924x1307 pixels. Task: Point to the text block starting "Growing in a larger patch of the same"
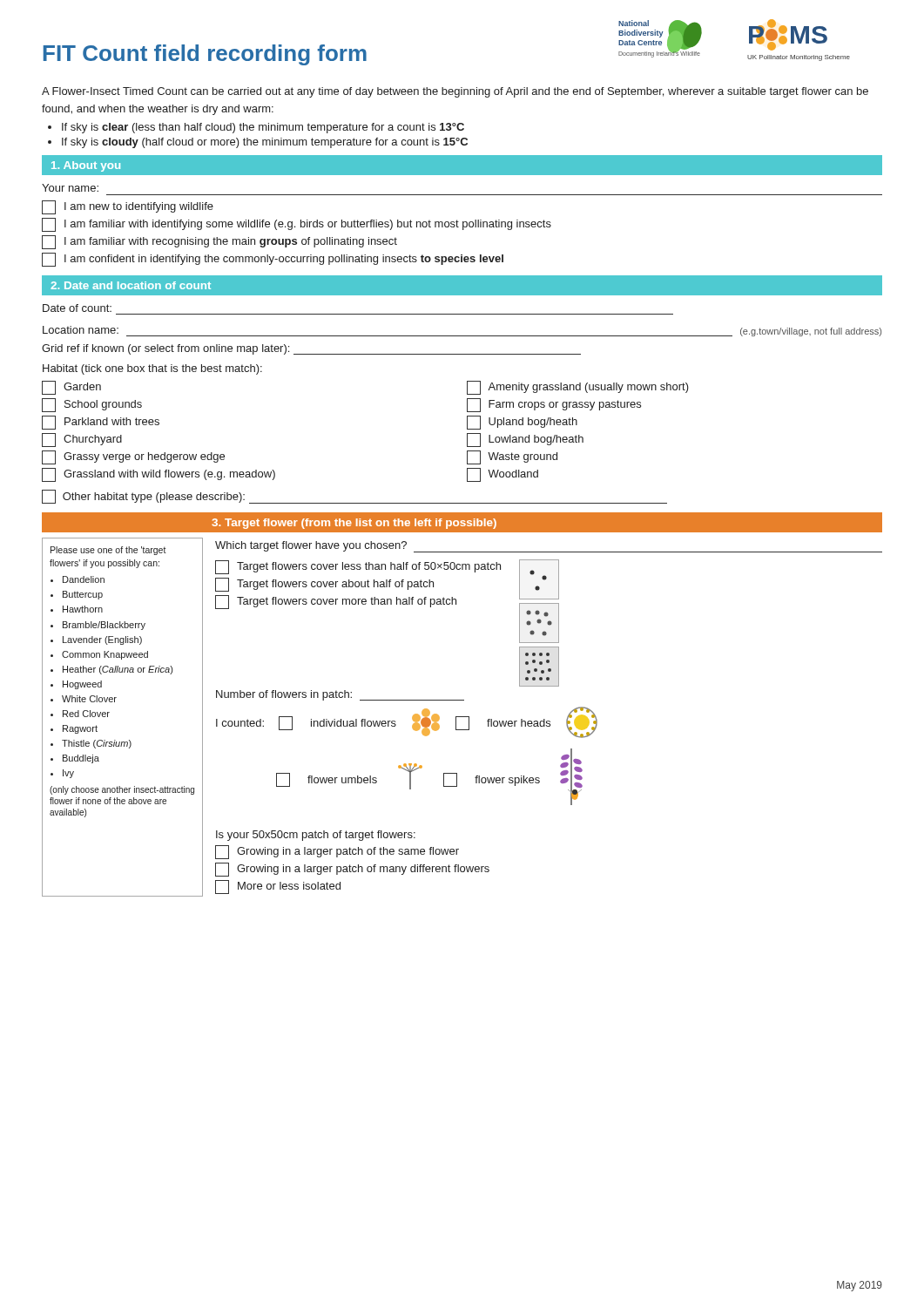(337, 852)
